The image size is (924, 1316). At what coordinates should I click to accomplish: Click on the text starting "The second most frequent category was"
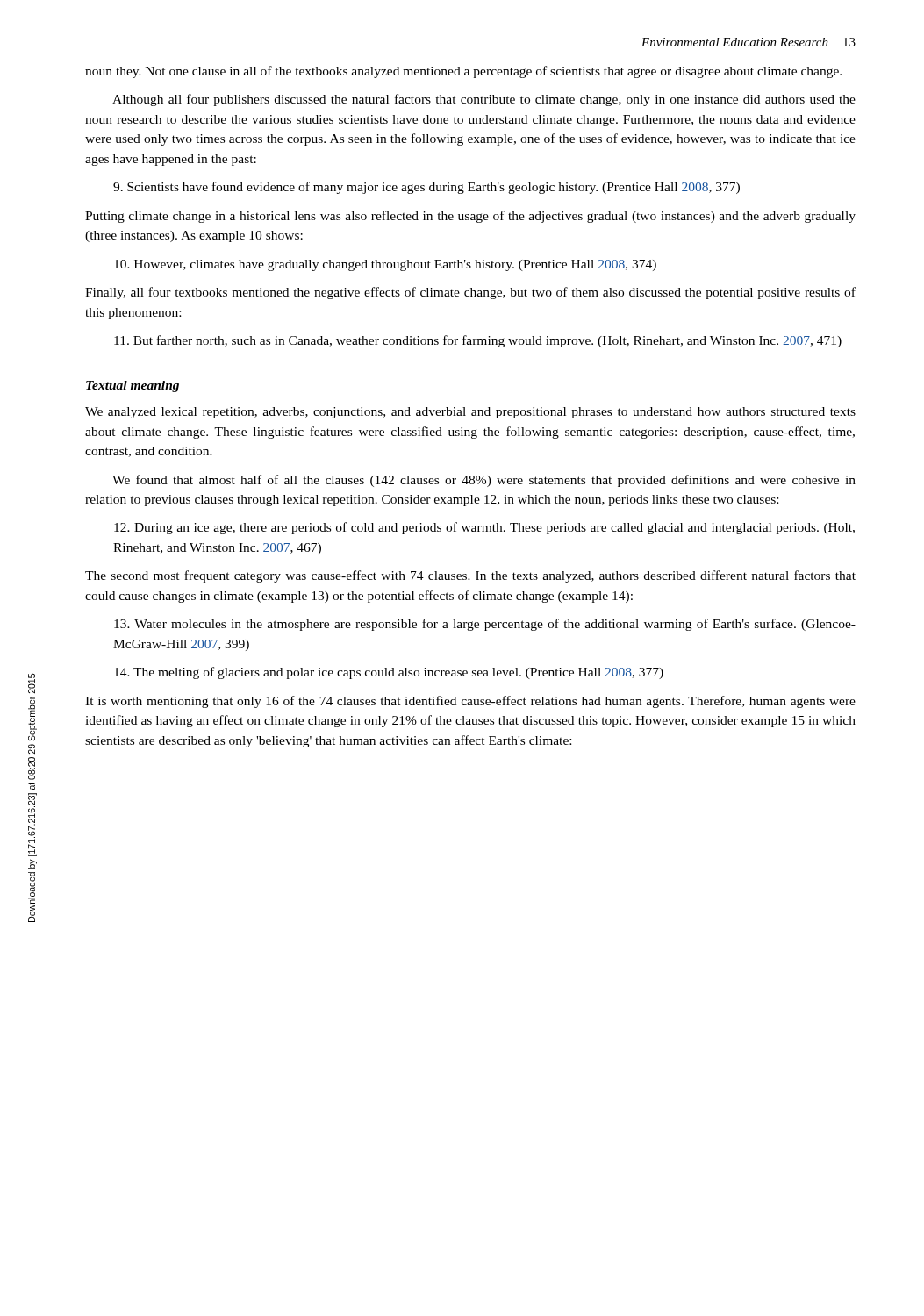(470, 586)
